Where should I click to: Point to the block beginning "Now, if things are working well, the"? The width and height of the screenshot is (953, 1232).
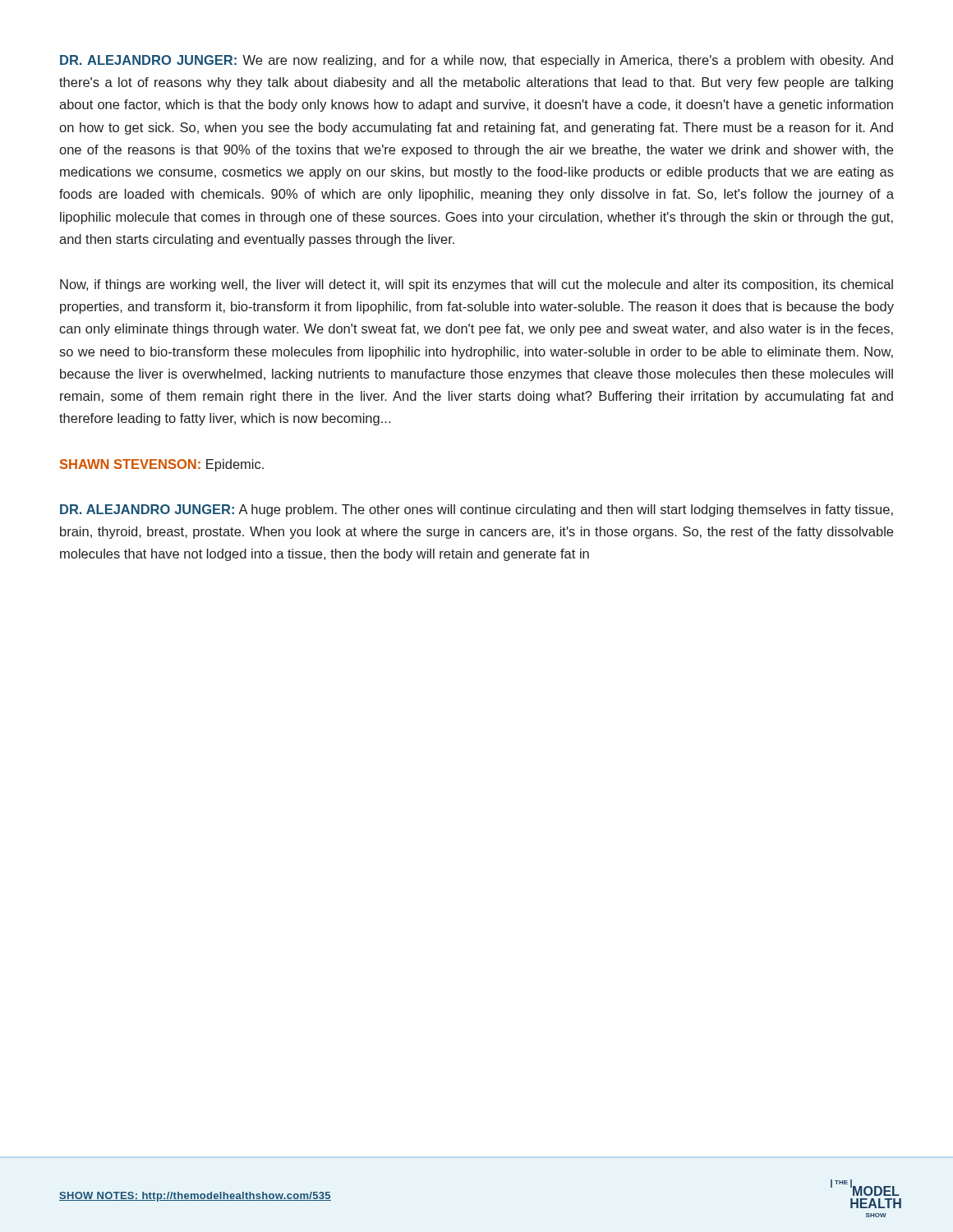[476, 351]
